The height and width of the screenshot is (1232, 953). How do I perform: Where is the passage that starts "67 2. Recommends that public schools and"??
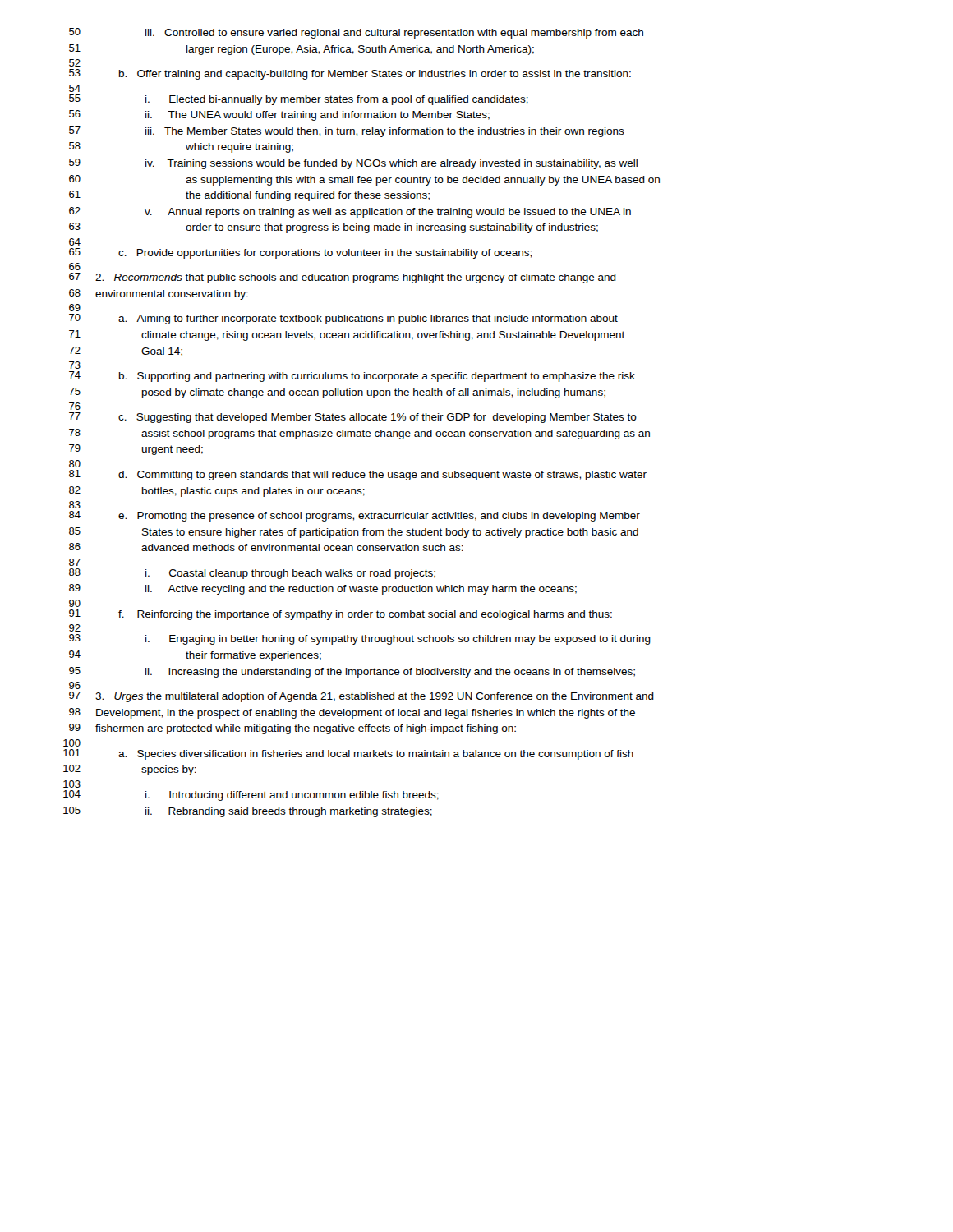click(x=476, y=278)
